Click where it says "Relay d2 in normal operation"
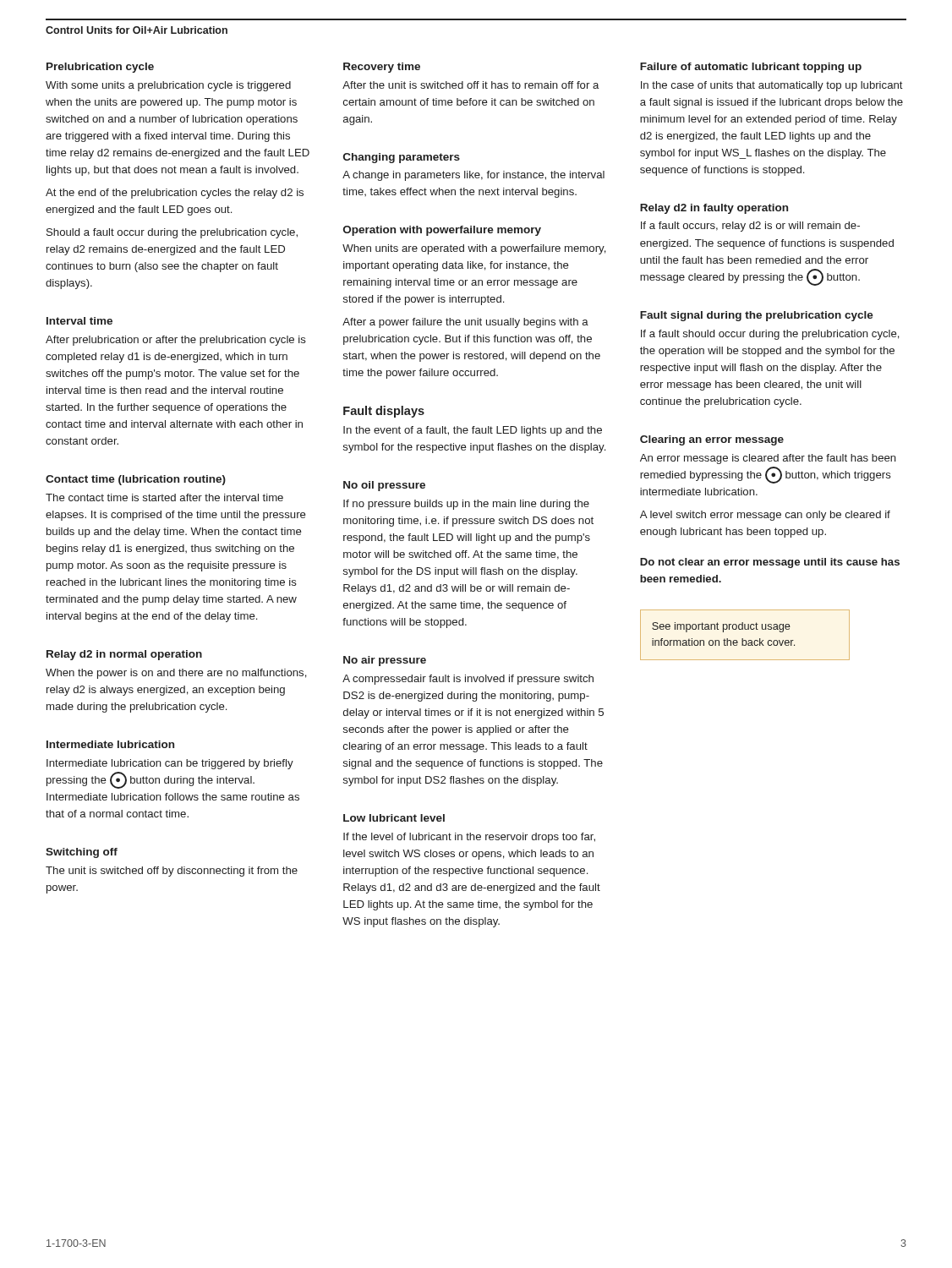Screen dimensions: 1268x952 coord(124,654)
